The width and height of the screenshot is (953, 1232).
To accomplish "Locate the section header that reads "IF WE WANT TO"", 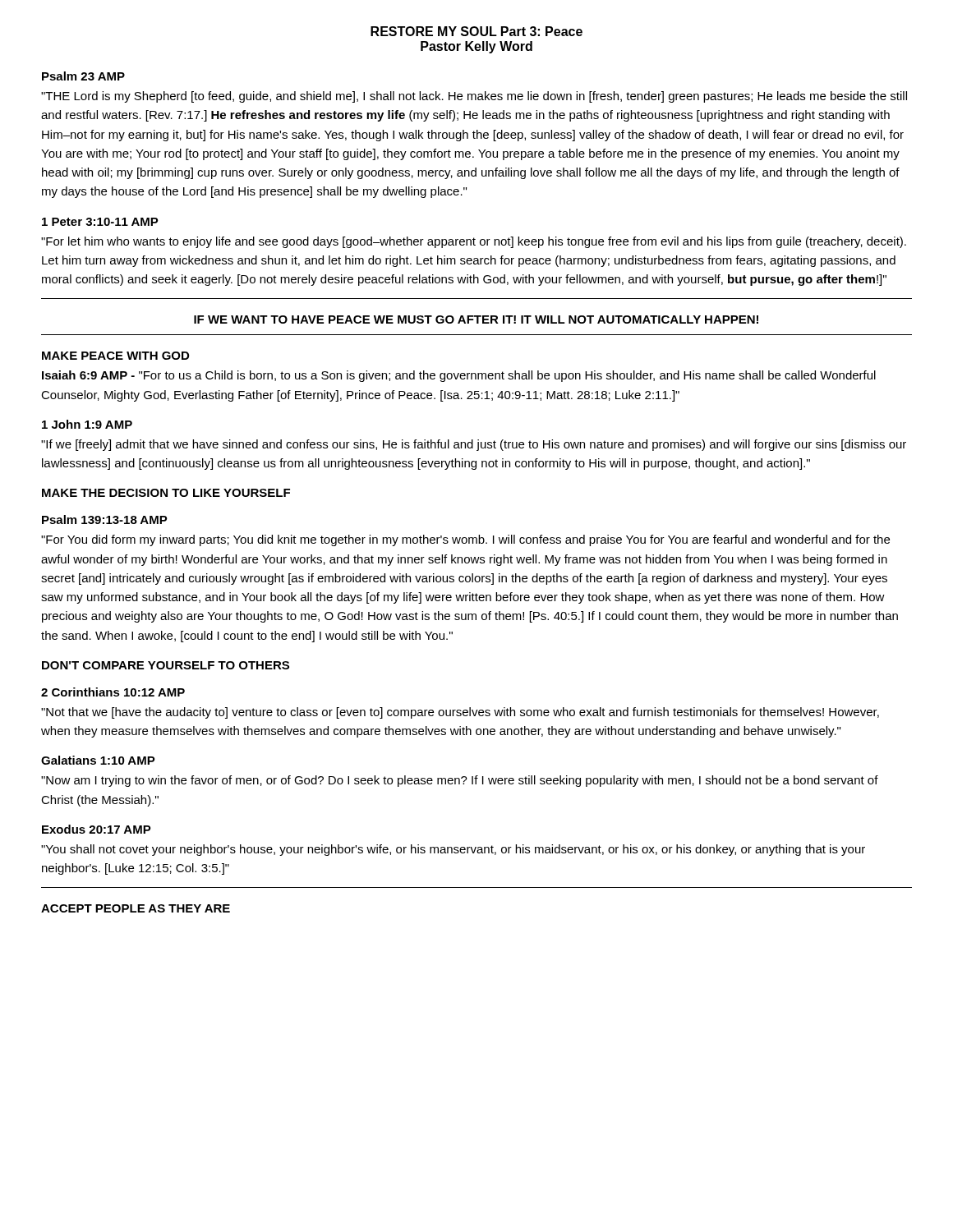I will [476, 319].
